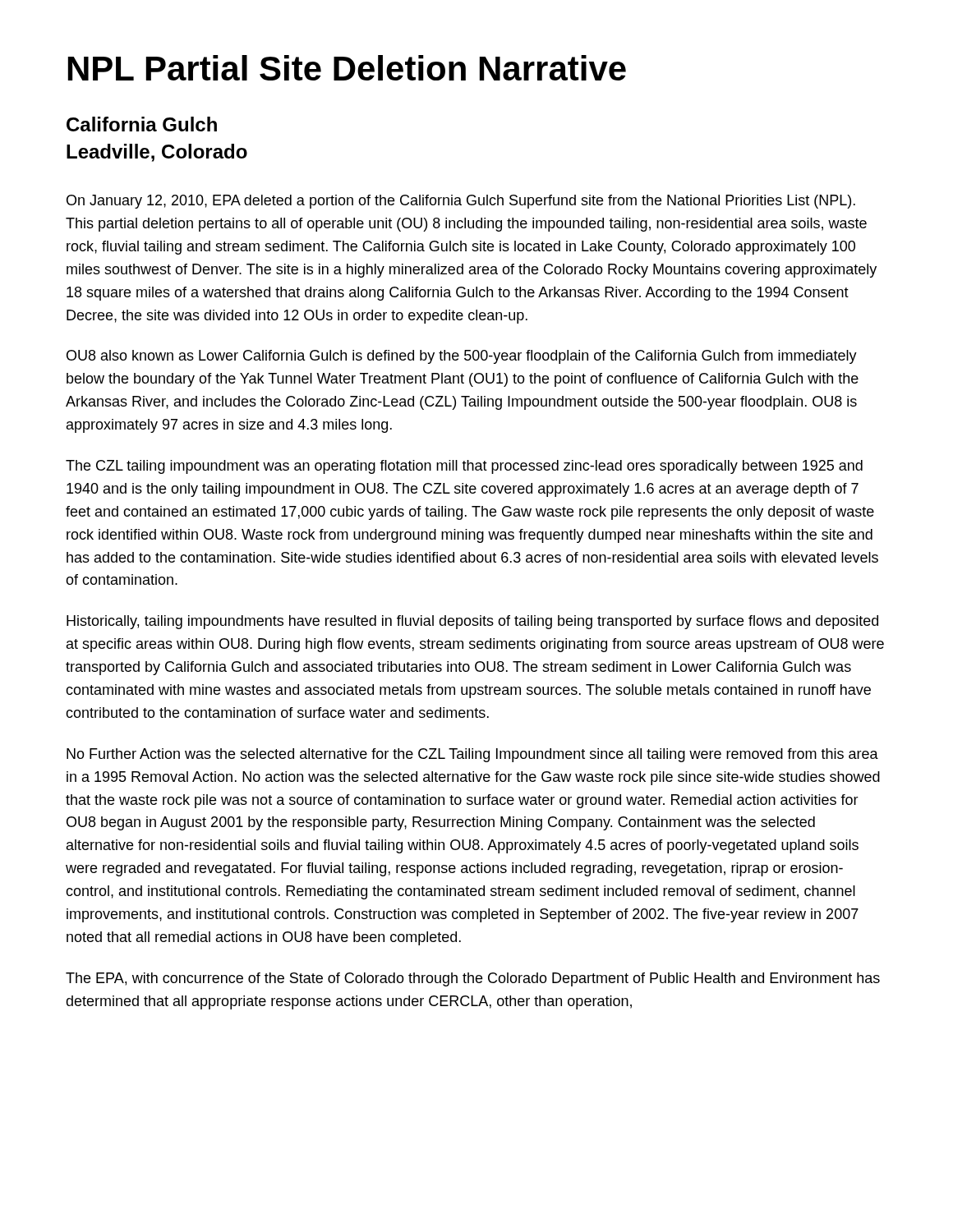Point to the region starting "No Further Action was"
Viewport: 953px width, 1232px height.
(473, 845)
